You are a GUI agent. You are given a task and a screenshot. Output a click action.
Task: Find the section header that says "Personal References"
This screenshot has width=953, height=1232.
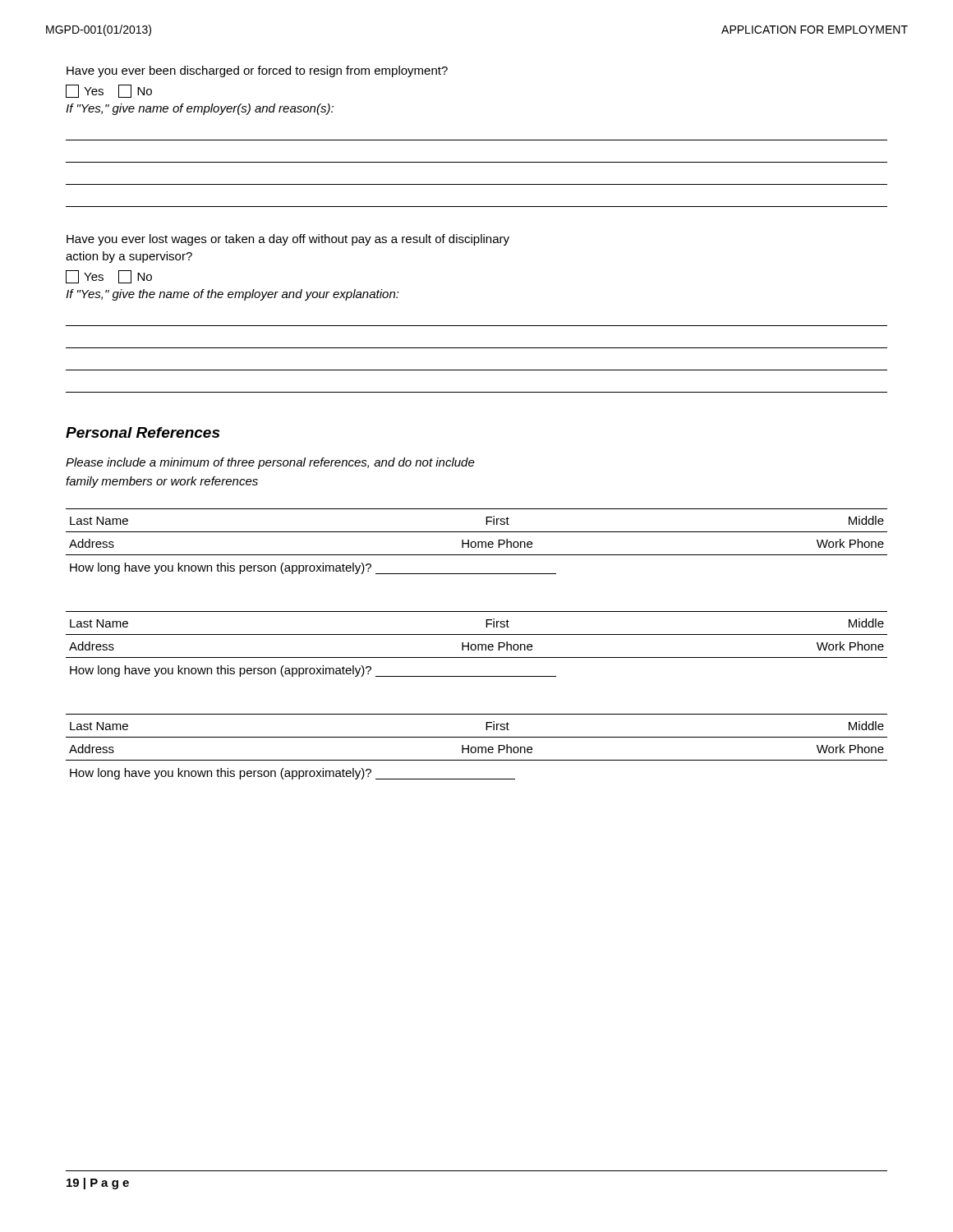pos(143,432)
